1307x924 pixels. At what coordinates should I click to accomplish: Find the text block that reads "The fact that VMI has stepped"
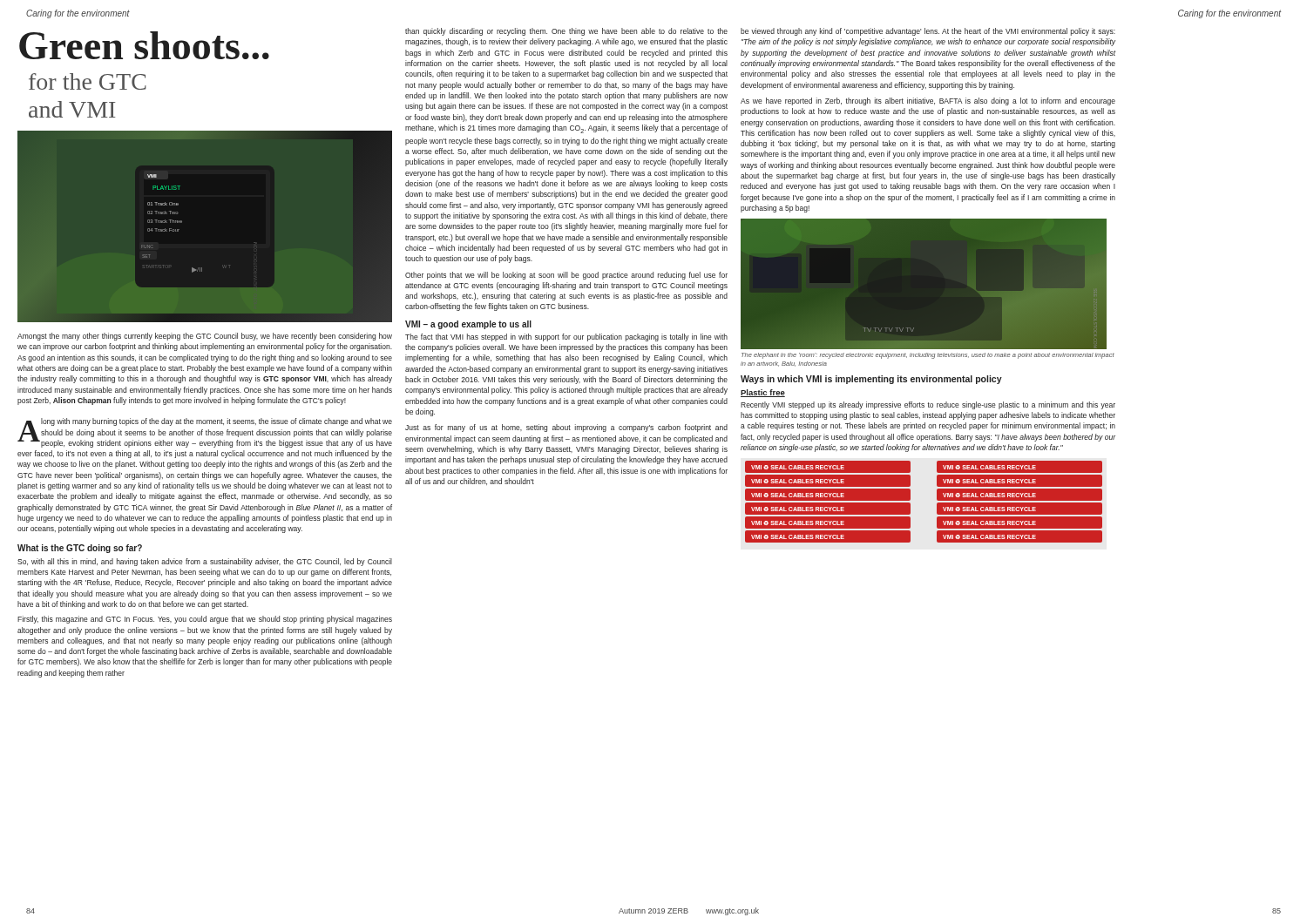coord(566,409)
